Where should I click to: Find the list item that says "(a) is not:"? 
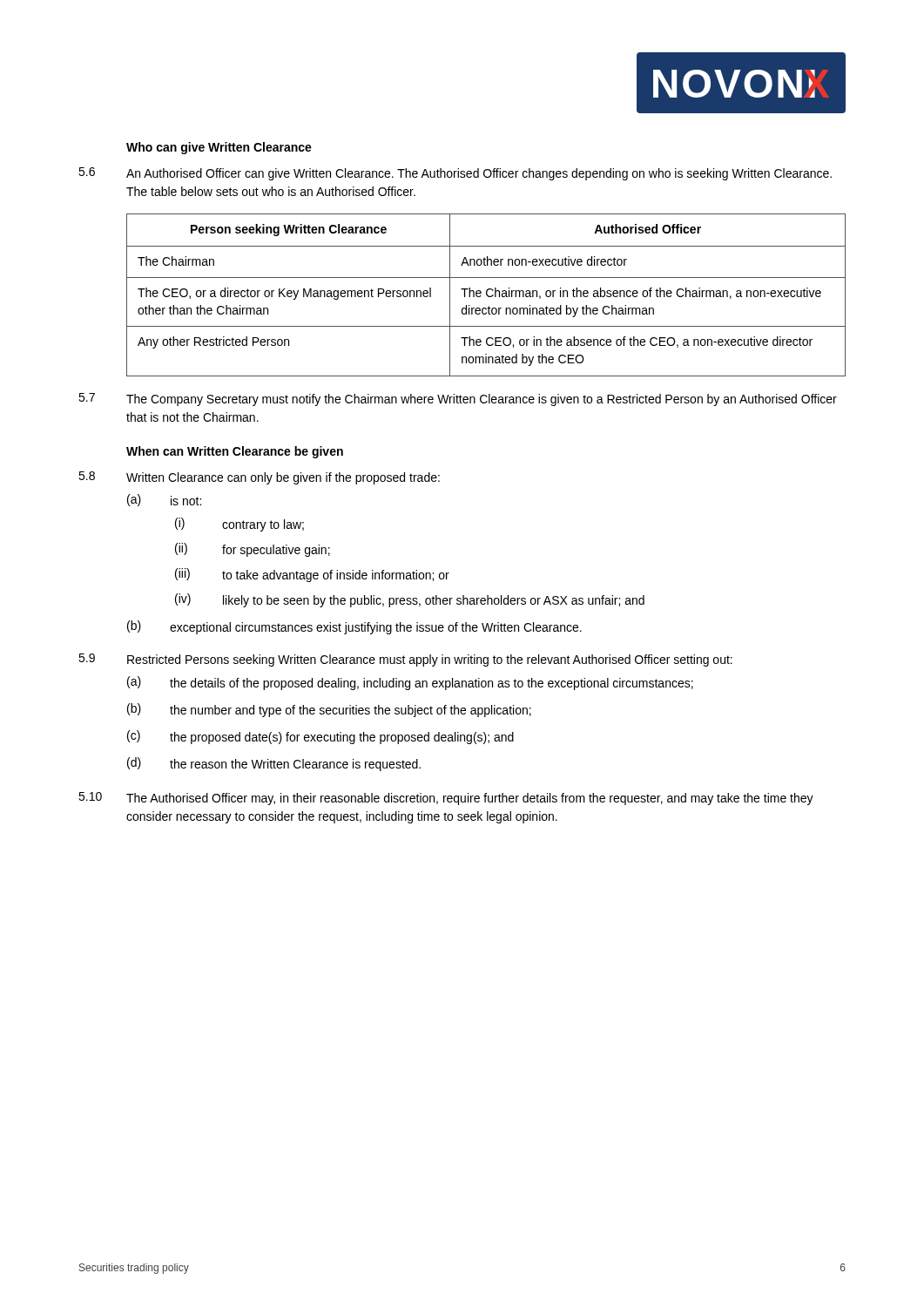(185, 499)
